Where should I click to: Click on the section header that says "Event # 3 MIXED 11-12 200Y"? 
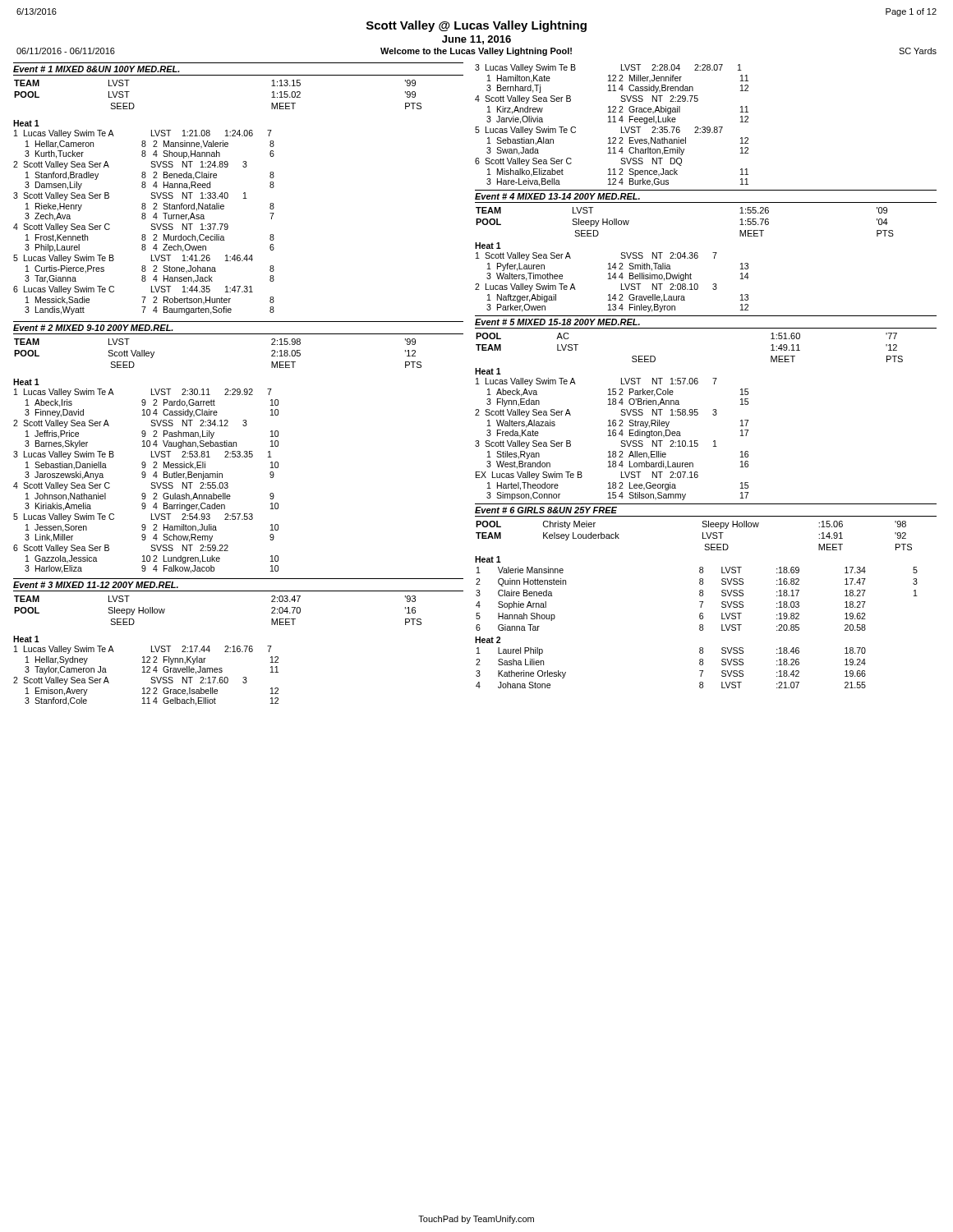96,585
